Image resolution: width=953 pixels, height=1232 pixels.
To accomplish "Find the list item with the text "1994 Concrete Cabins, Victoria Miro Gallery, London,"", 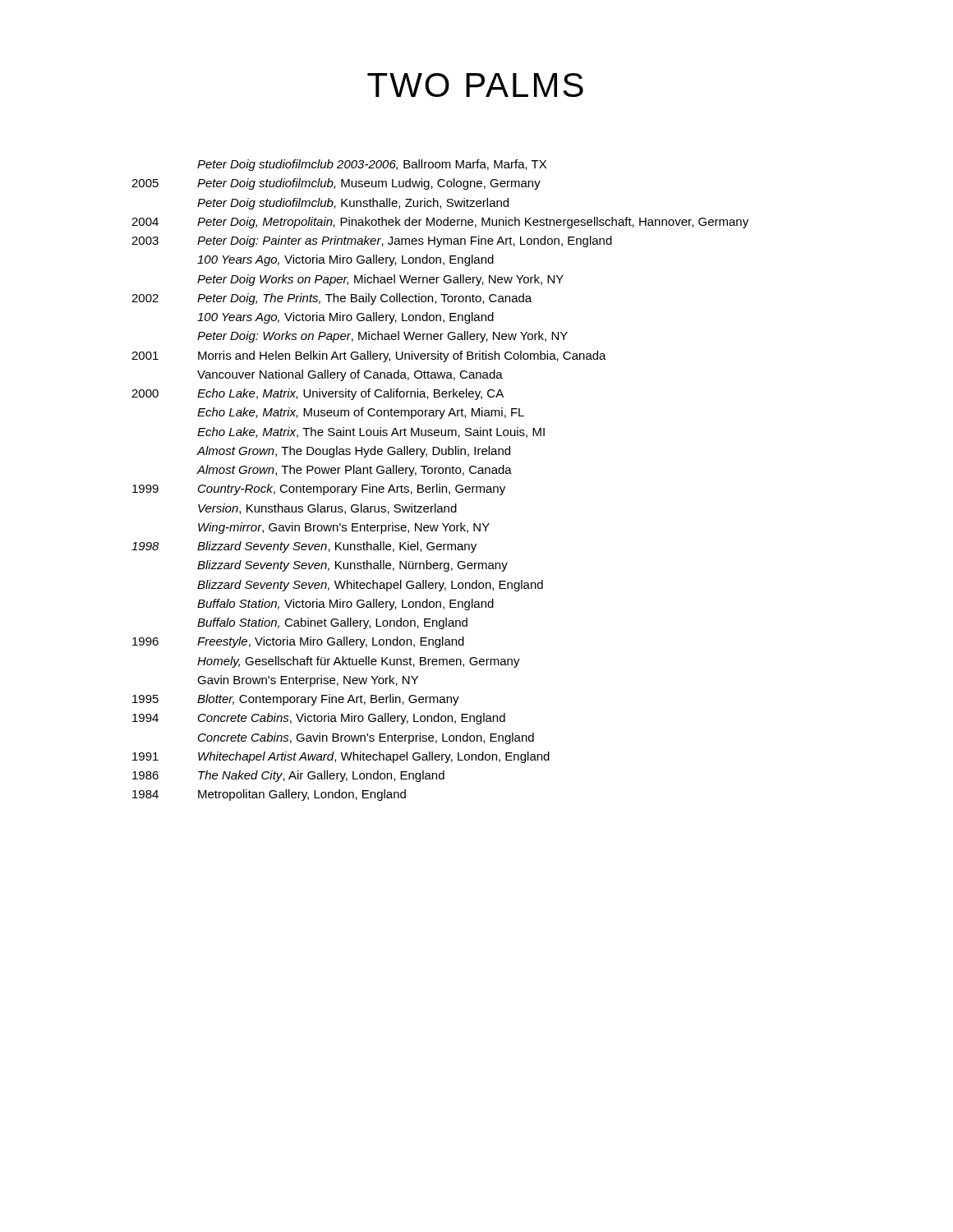I will 476,727.
